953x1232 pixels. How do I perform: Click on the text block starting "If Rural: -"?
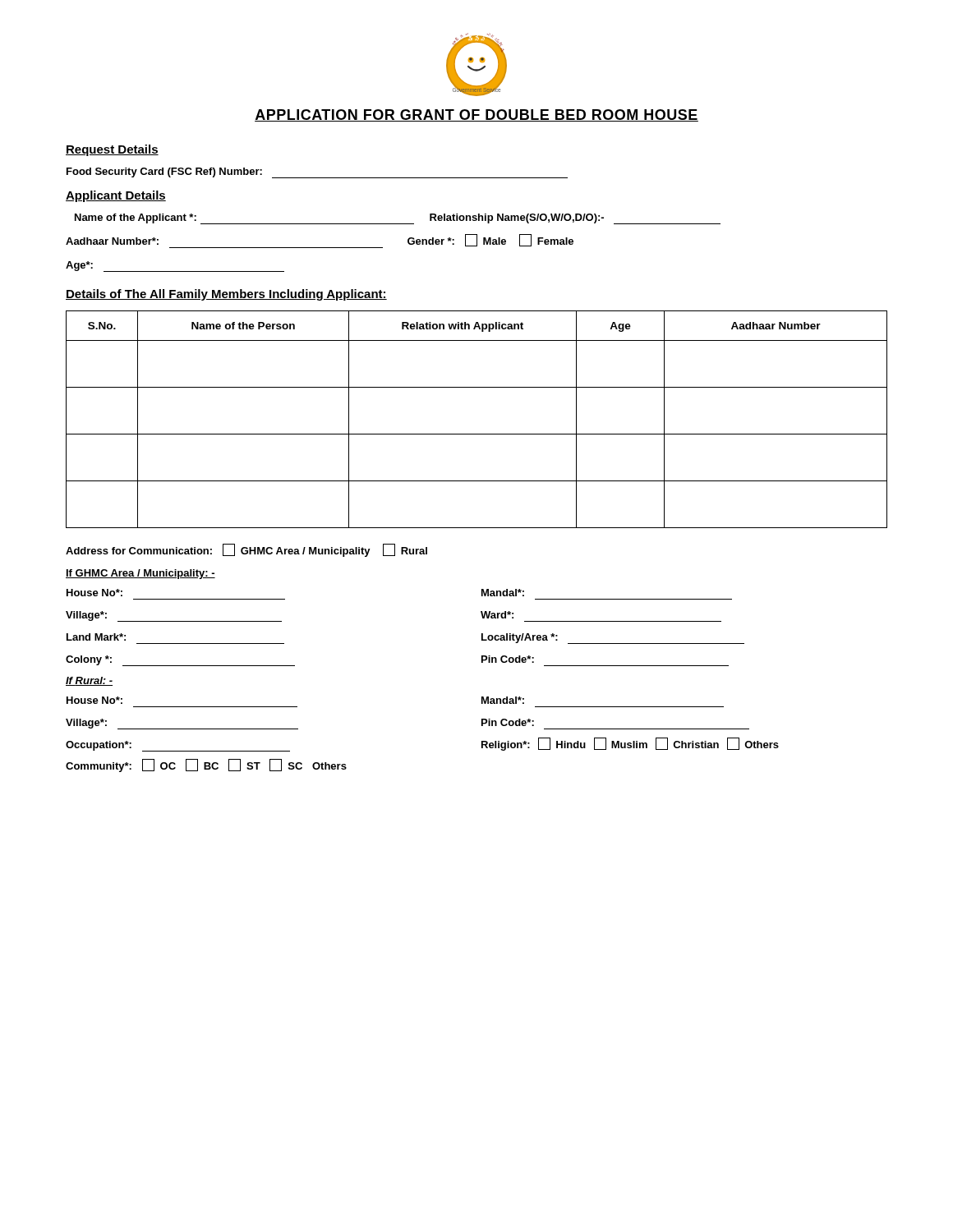(89, 680)
